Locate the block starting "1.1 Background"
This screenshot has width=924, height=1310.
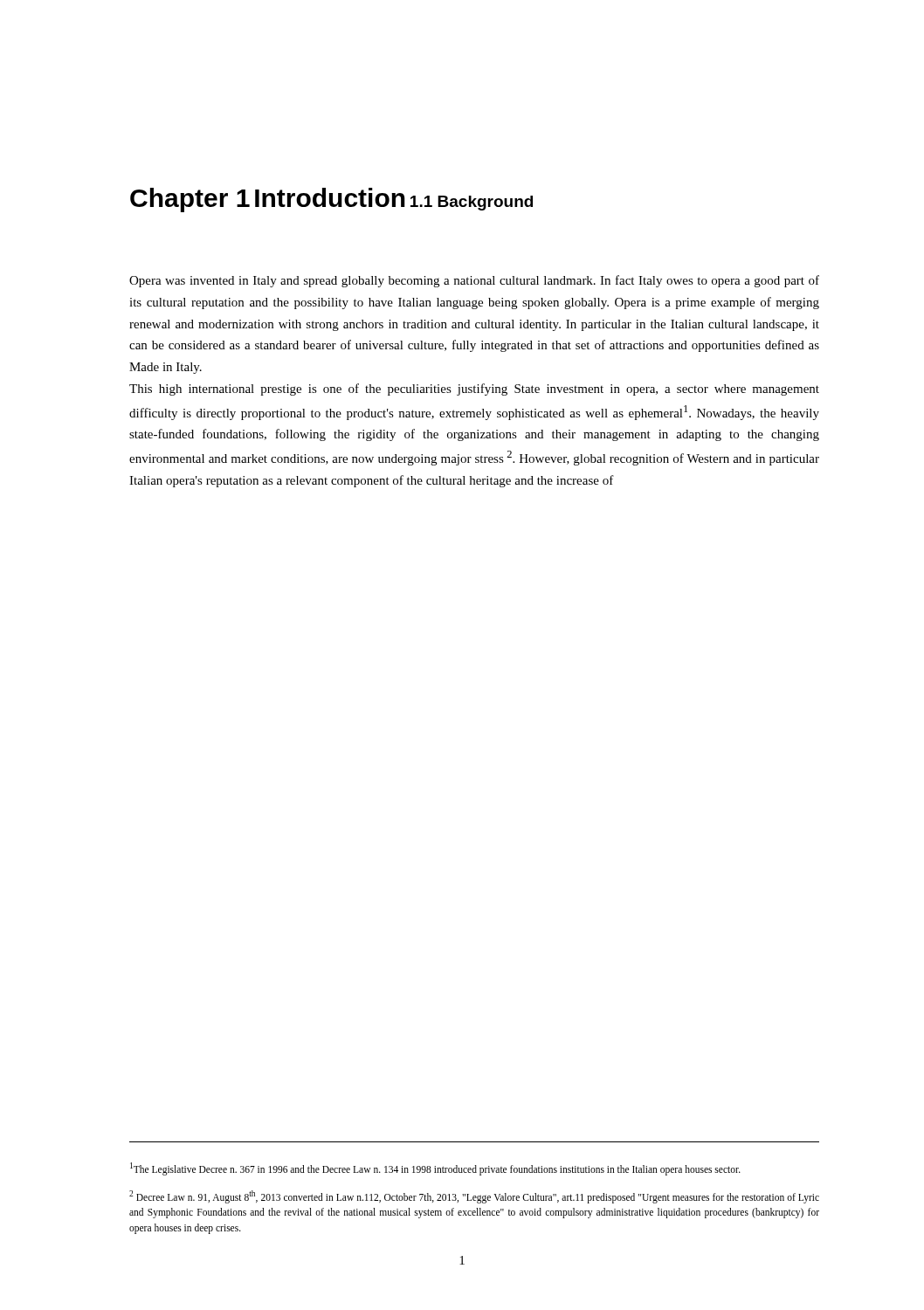[472, 202]
